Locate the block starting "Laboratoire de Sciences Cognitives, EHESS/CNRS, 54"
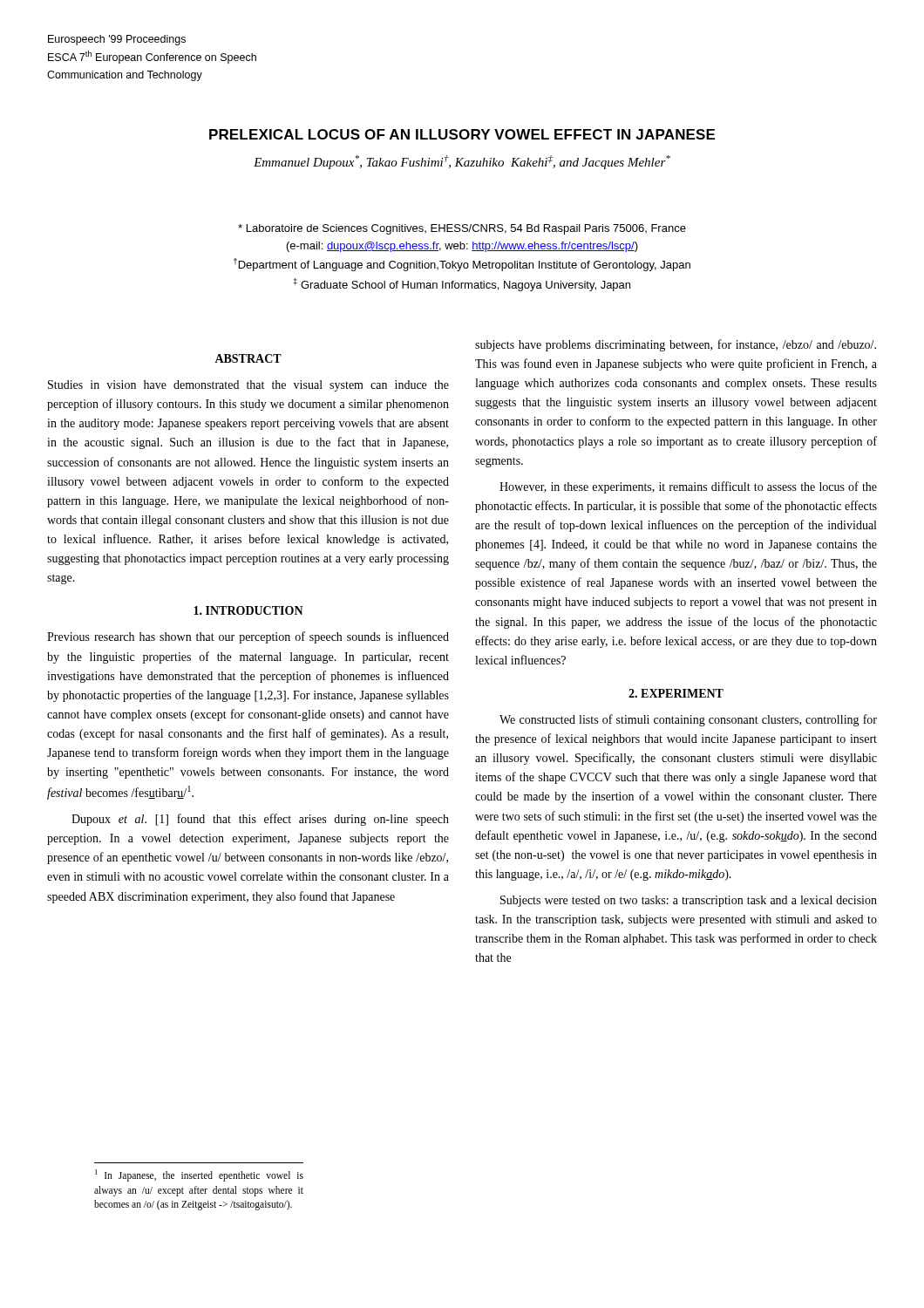 pos(462,256)
